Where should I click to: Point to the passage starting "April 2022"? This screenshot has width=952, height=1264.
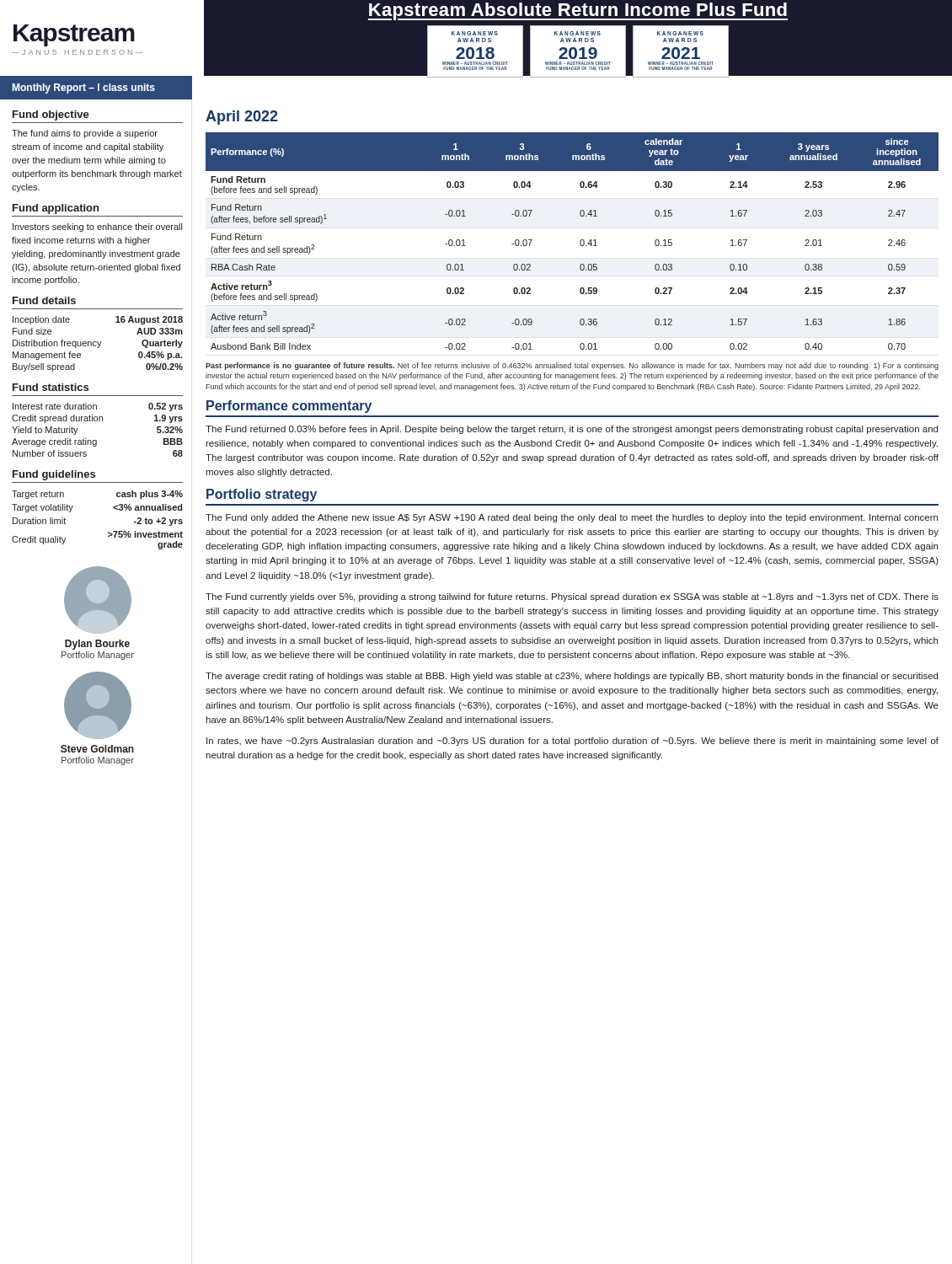pyautogui.click(x=242, y=116)
